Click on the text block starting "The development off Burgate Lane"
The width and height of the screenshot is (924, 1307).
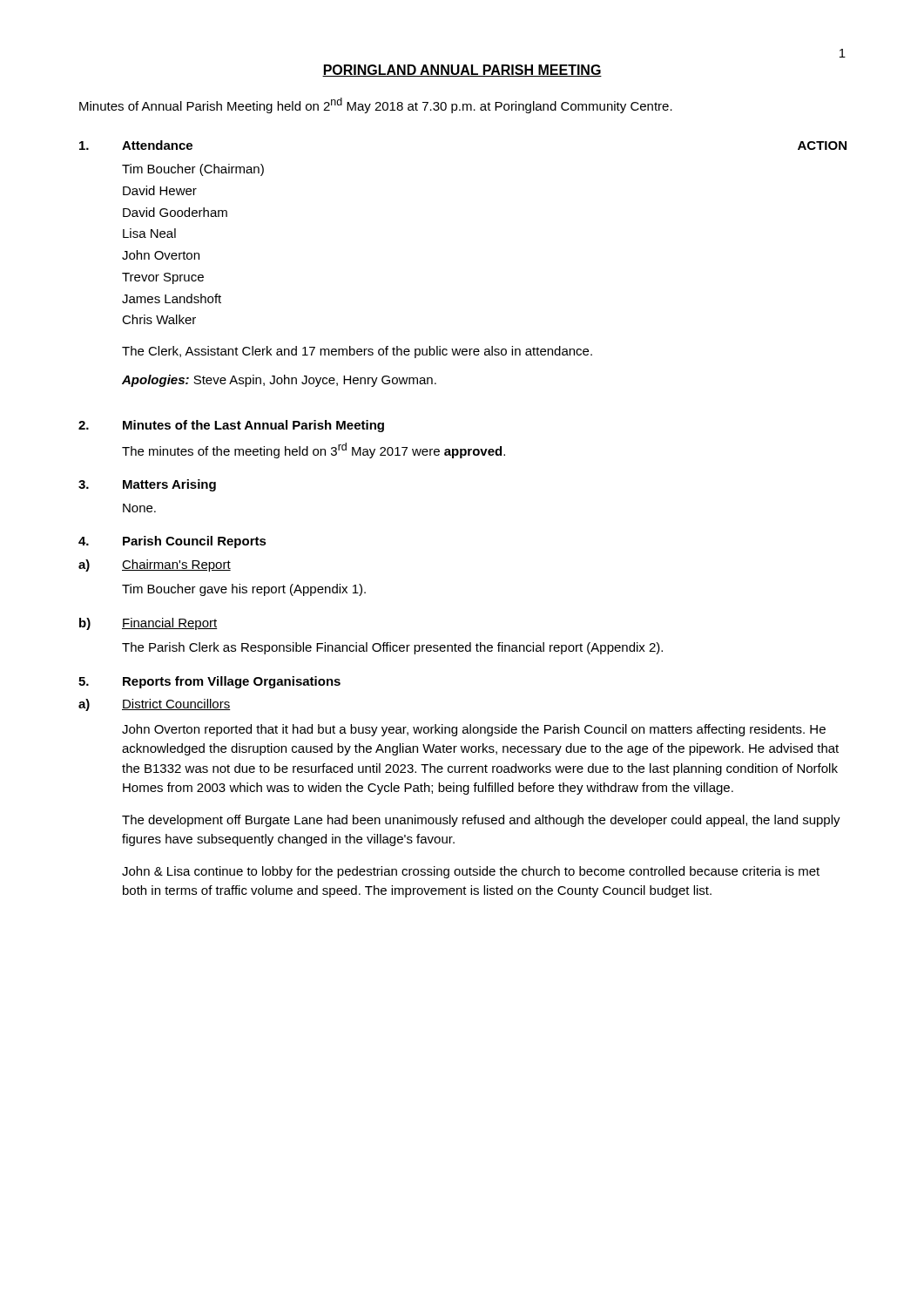coord(481,829)
